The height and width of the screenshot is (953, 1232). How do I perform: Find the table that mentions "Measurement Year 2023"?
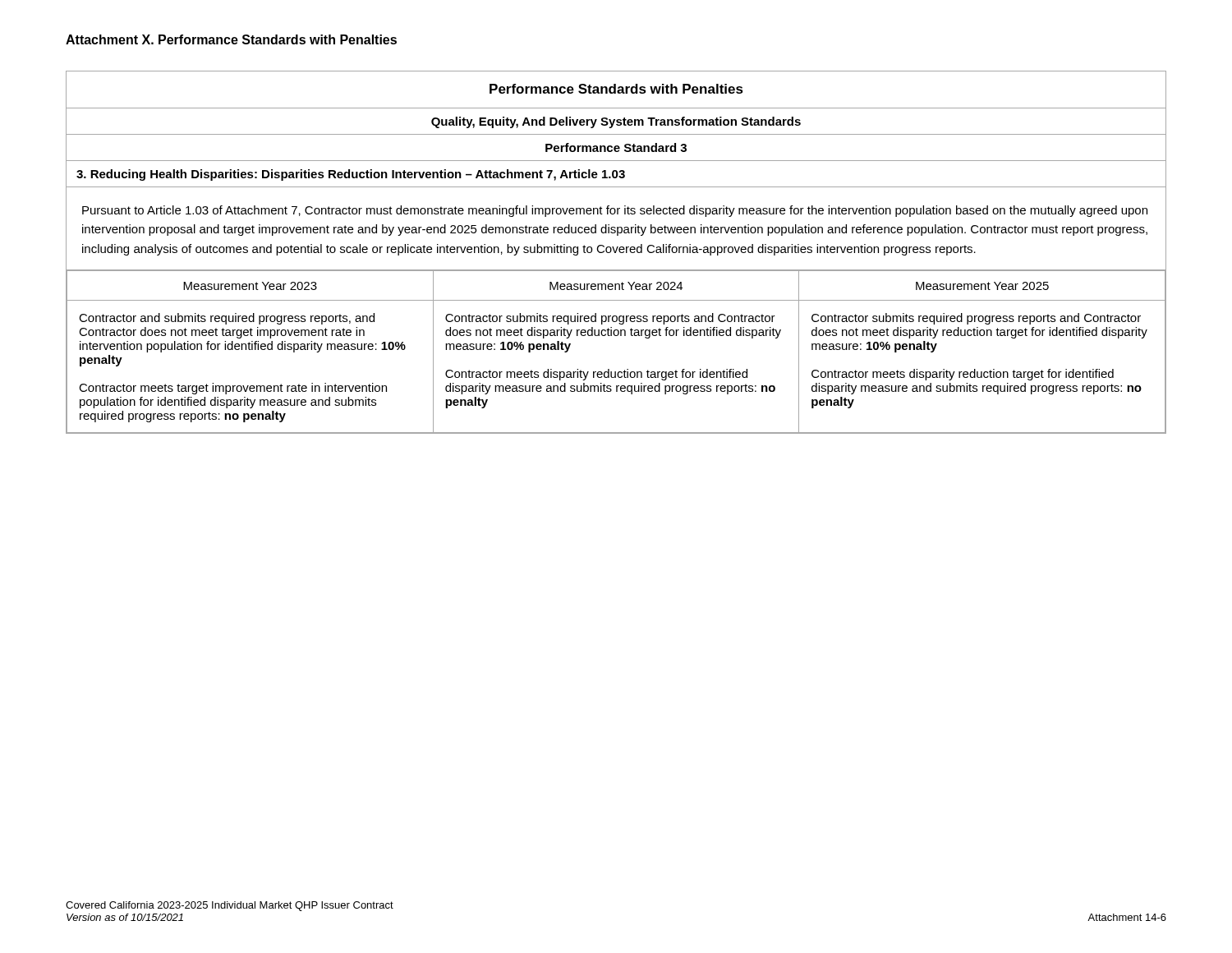[x=616, y=351]
